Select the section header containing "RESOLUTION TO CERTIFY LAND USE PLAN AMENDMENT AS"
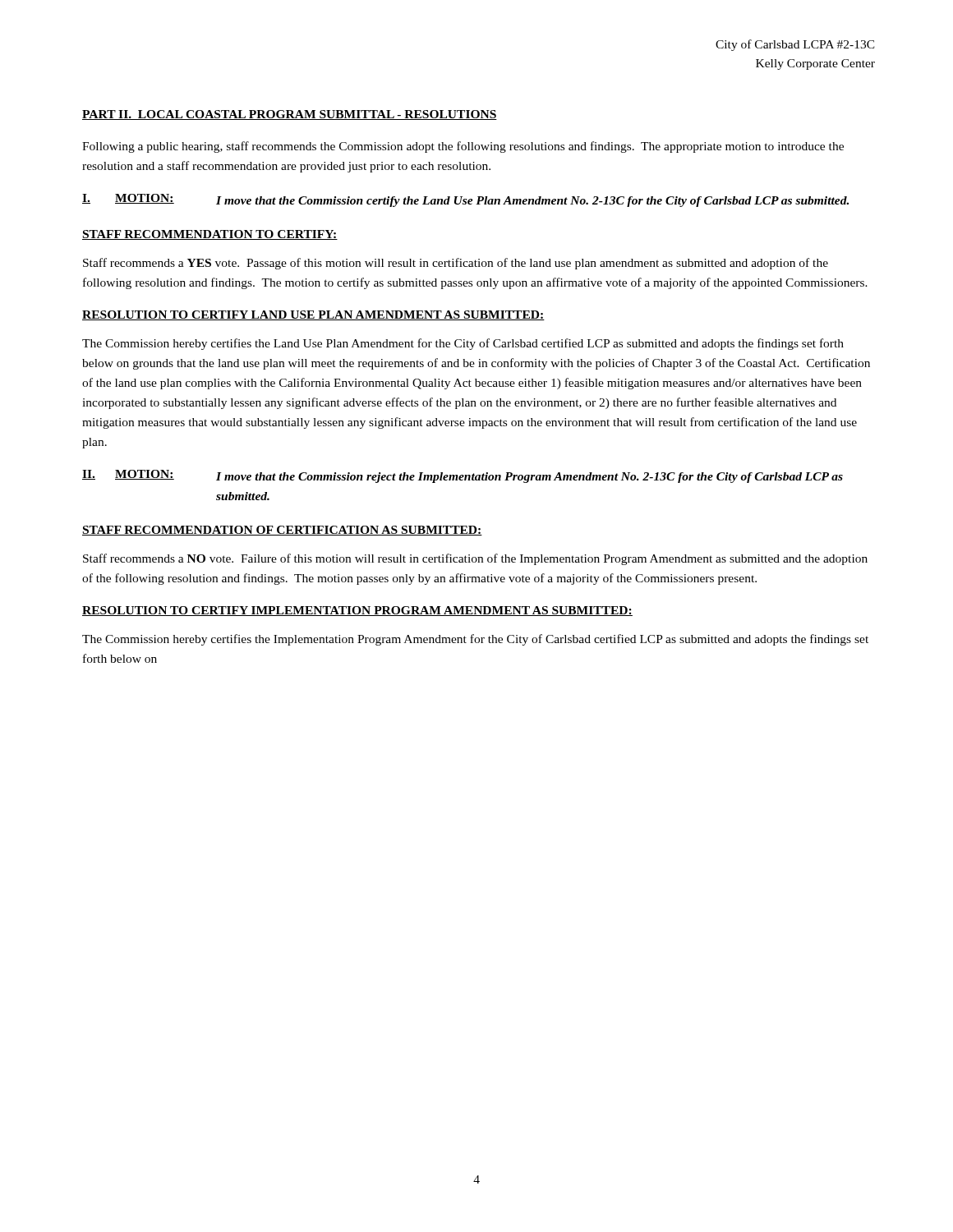 click(313, 314)
